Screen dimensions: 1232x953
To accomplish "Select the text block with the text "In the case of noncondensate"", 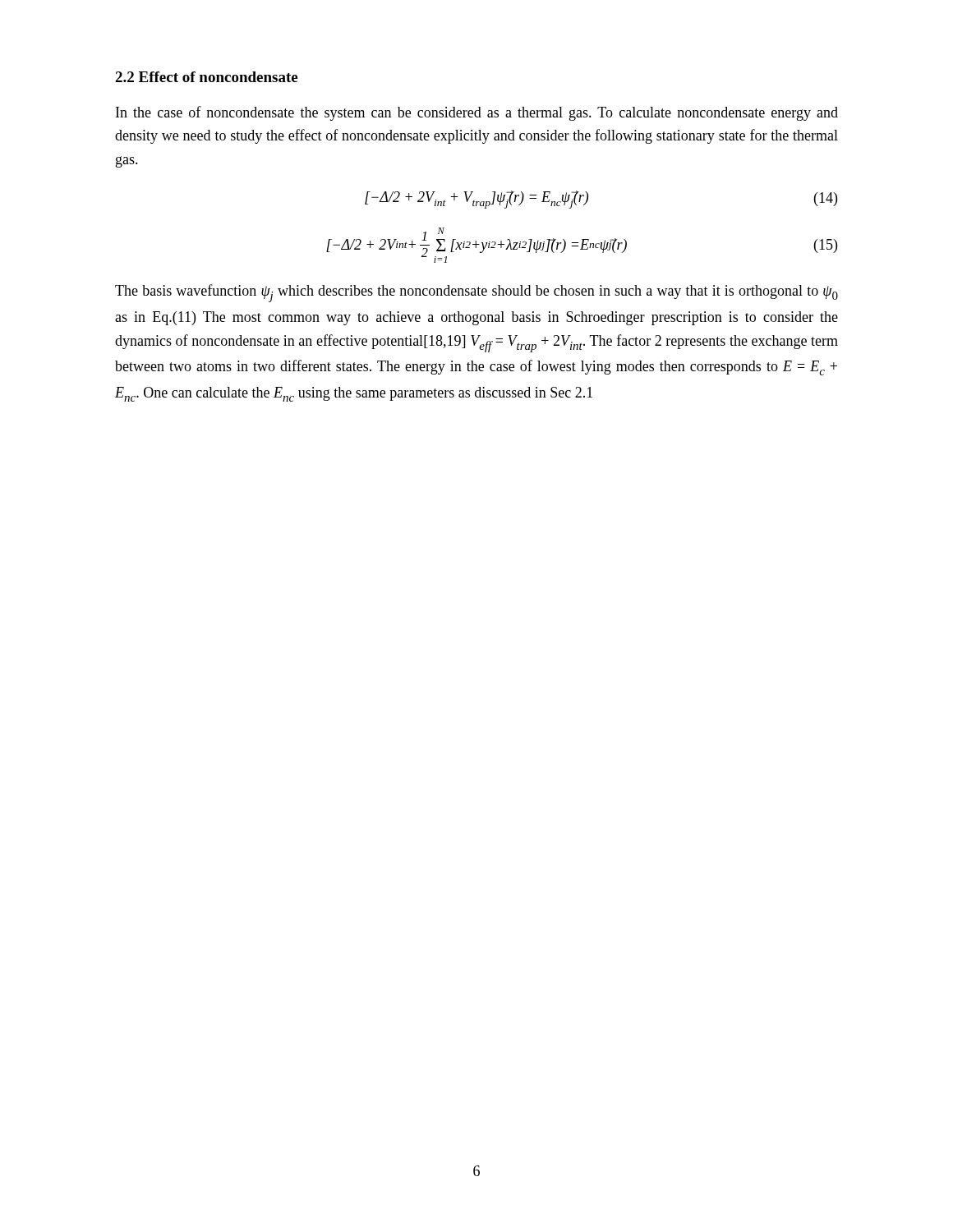I will pos(476,136).
